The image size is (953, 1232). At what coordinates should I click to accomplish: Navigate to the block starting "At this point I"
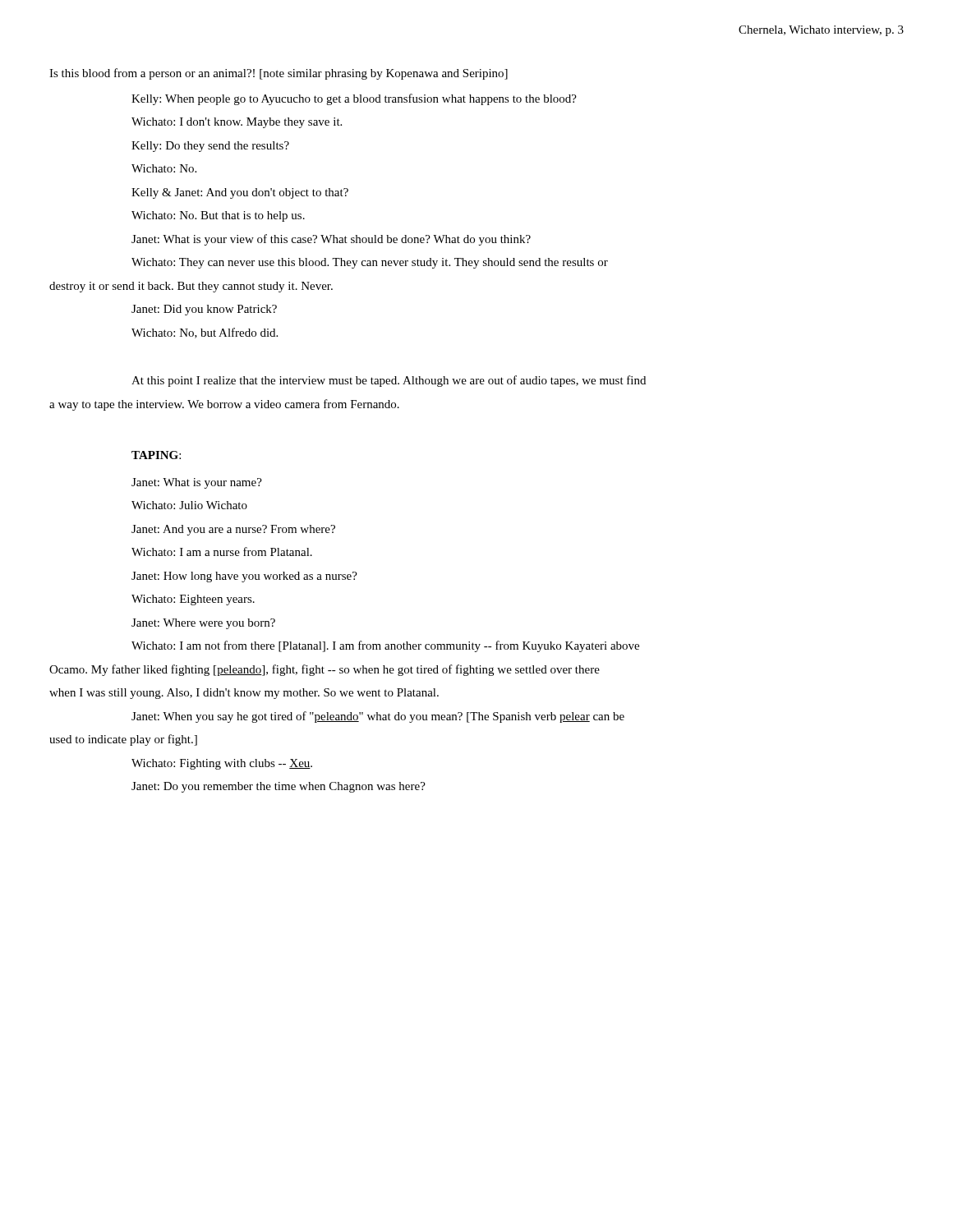pyautogui.click(x=389, y=380)
